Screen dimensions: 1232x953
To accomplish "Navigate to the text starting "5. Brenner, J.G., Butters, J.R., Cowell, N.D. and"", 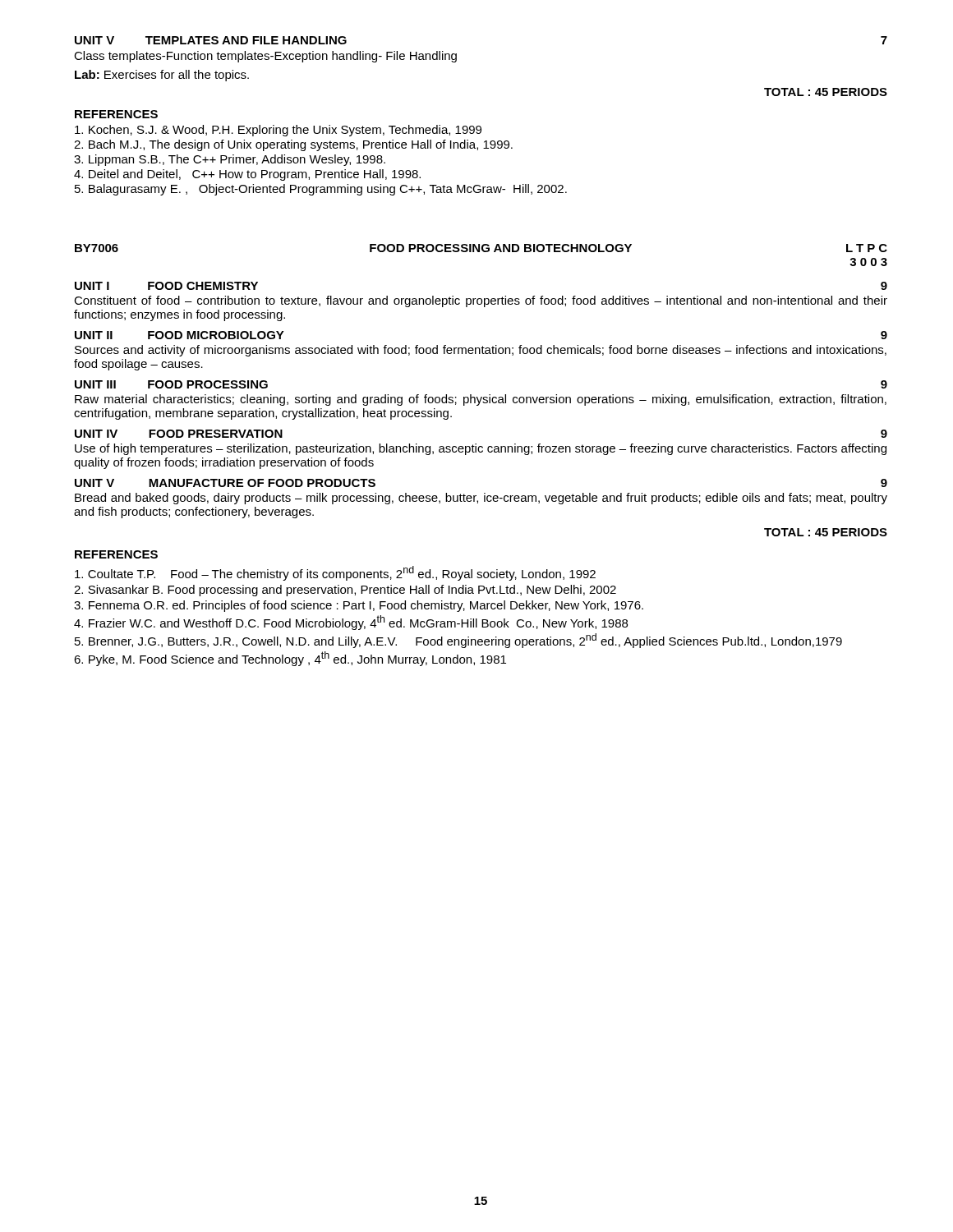I will coord(458,640).
